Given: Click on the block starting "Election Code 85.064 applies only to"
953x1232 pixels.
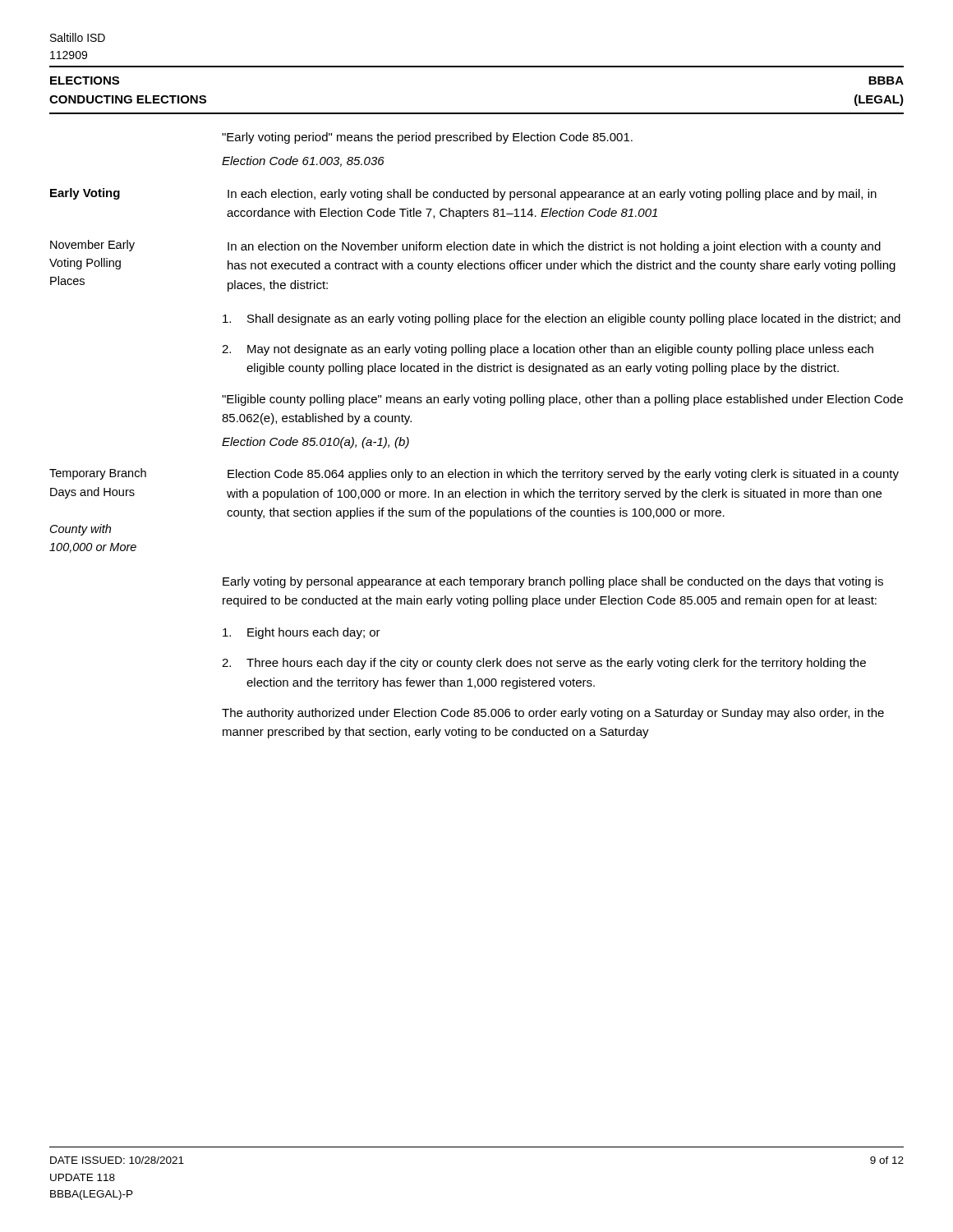Looking at the screenshot, I should [563, 493].
